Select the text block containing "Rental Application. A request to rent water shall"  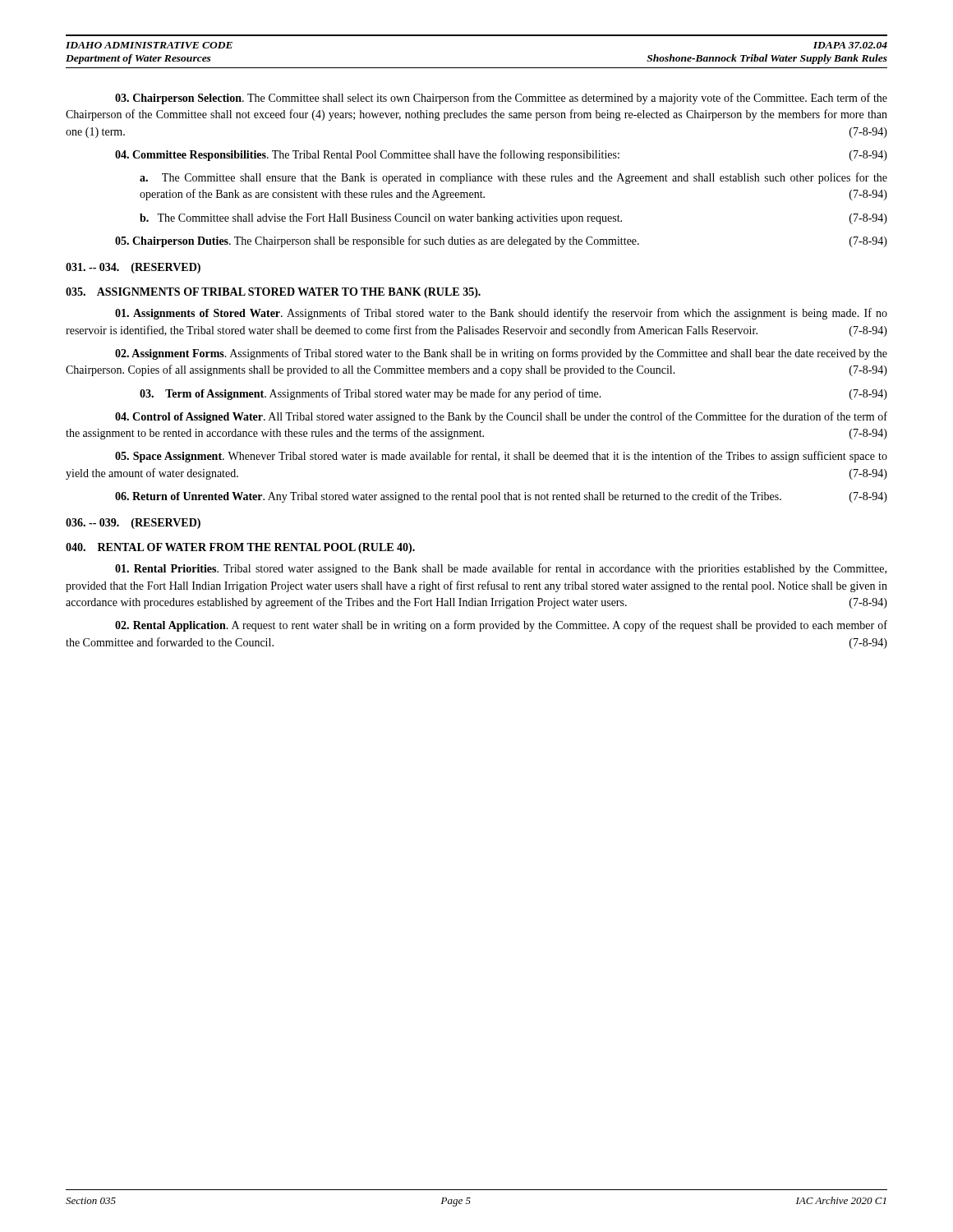pyautogui.click(x=476, y=635)
